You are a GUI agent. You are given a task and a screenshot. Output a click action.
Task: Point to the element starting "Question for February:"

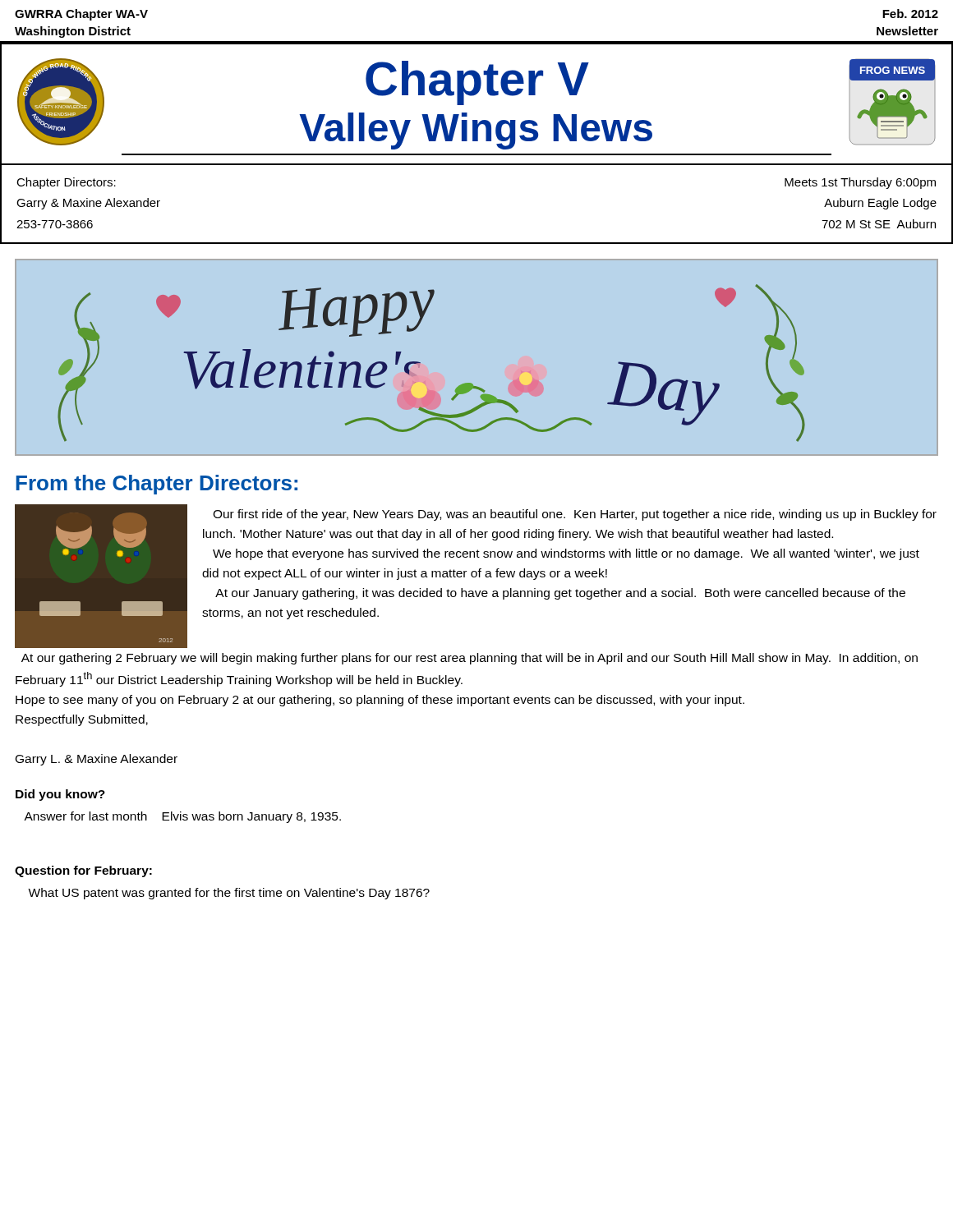coord(84,870)
